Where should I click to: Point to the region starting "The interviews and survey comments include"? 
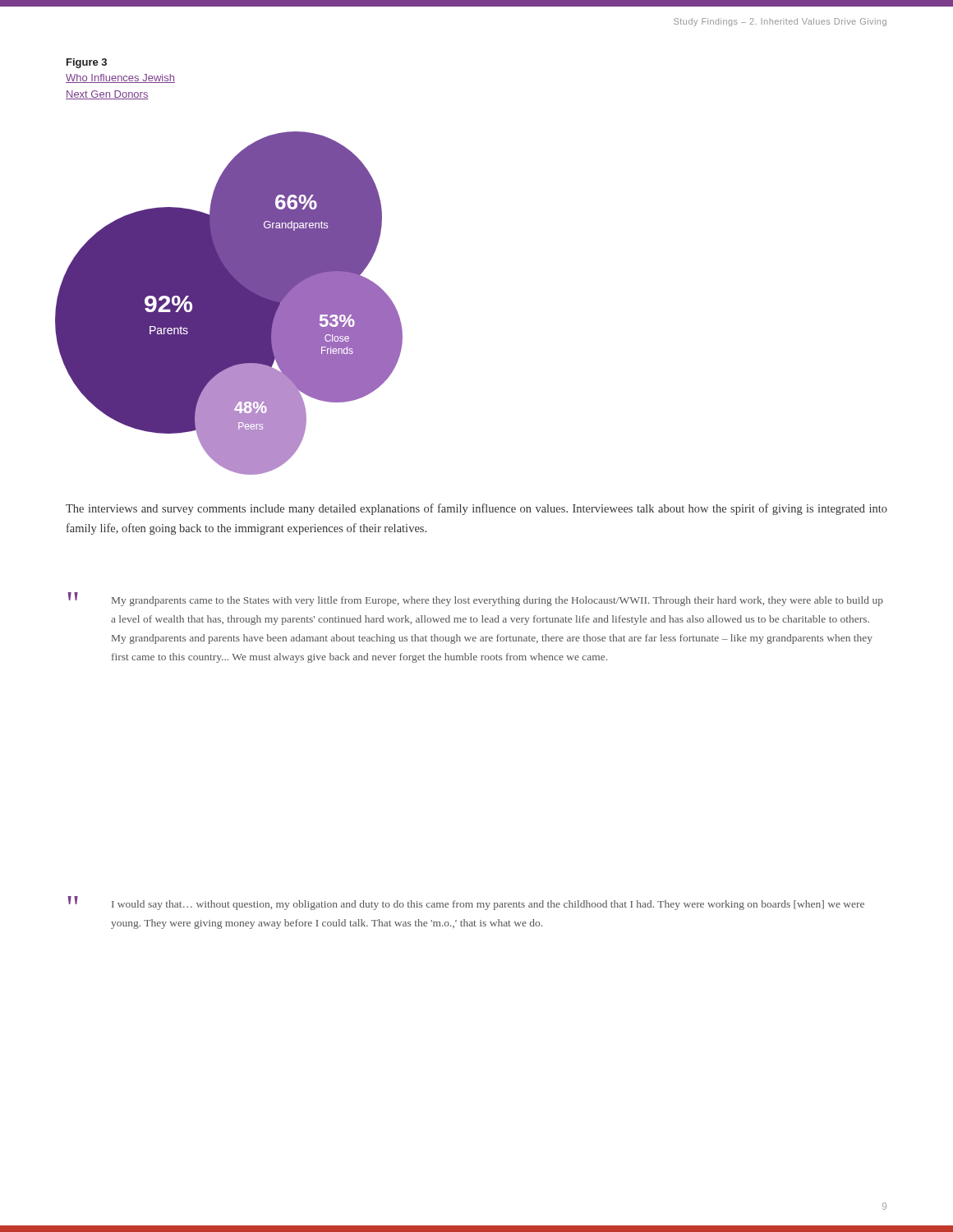pos(476,518)
